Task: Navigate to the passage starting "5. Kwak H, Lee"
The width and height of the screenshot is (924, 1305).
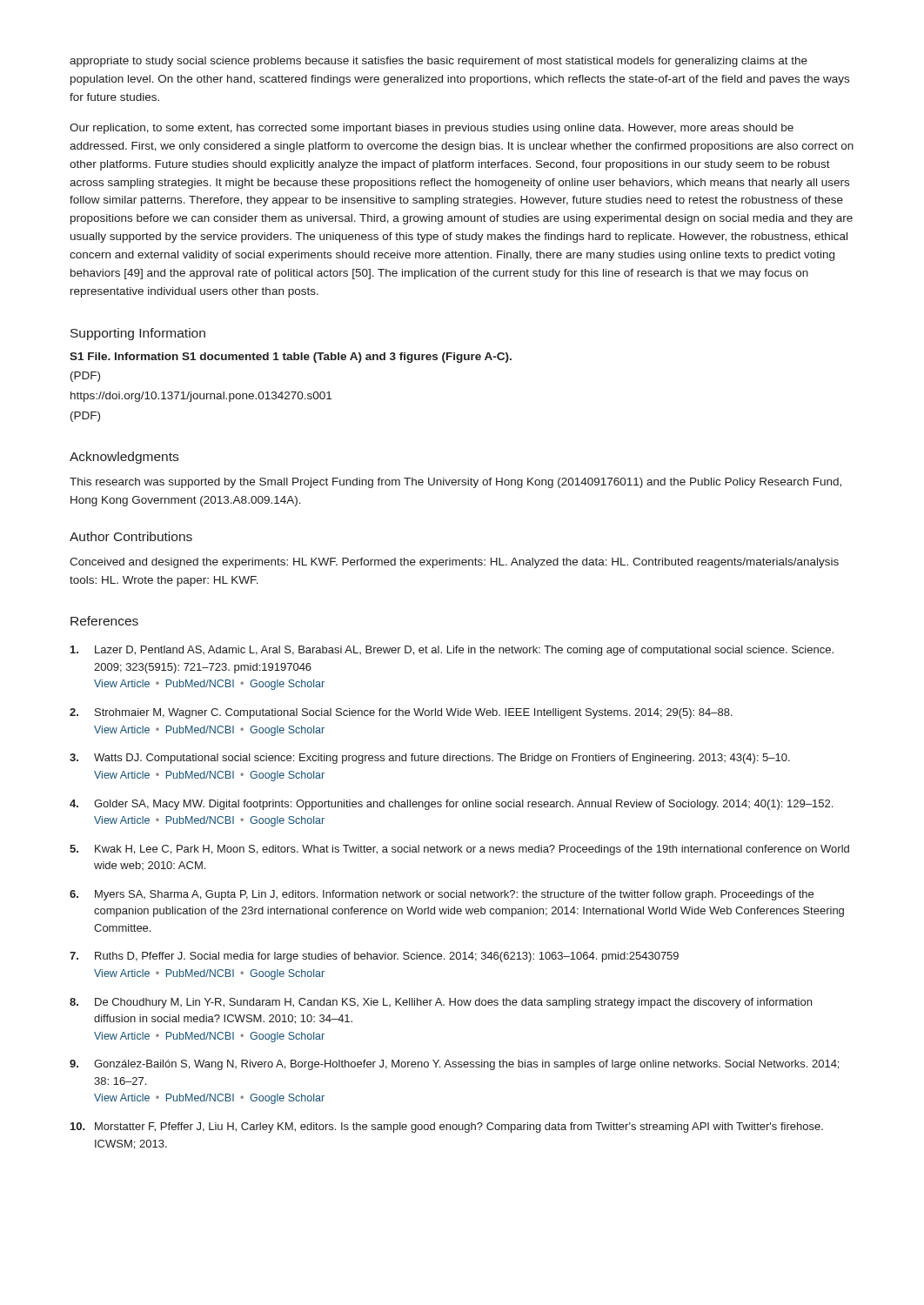Action: coord(460,856)
